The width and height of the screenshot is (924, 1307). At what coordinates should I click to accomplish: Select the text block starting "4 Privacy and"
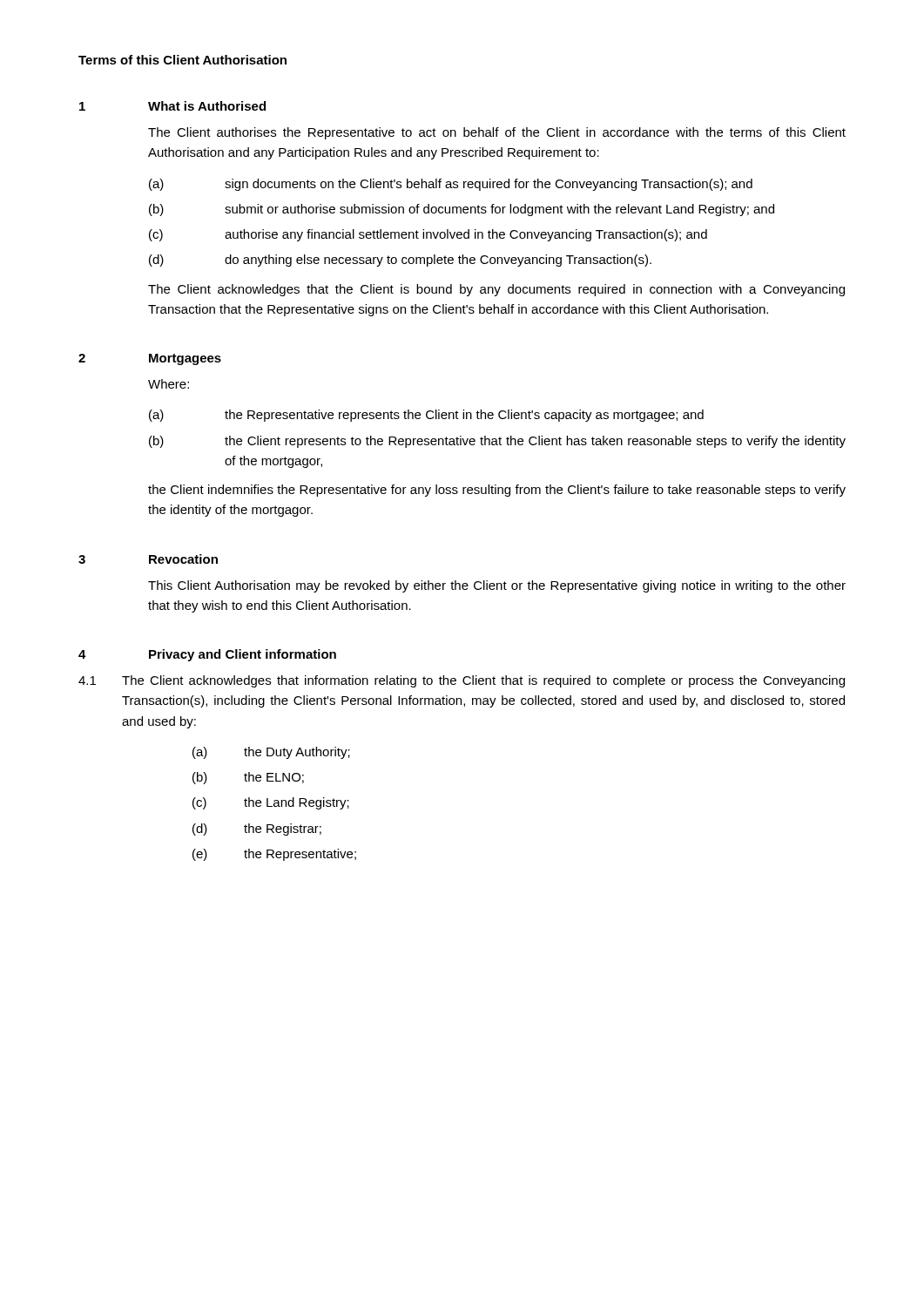[x=208, y=654]
